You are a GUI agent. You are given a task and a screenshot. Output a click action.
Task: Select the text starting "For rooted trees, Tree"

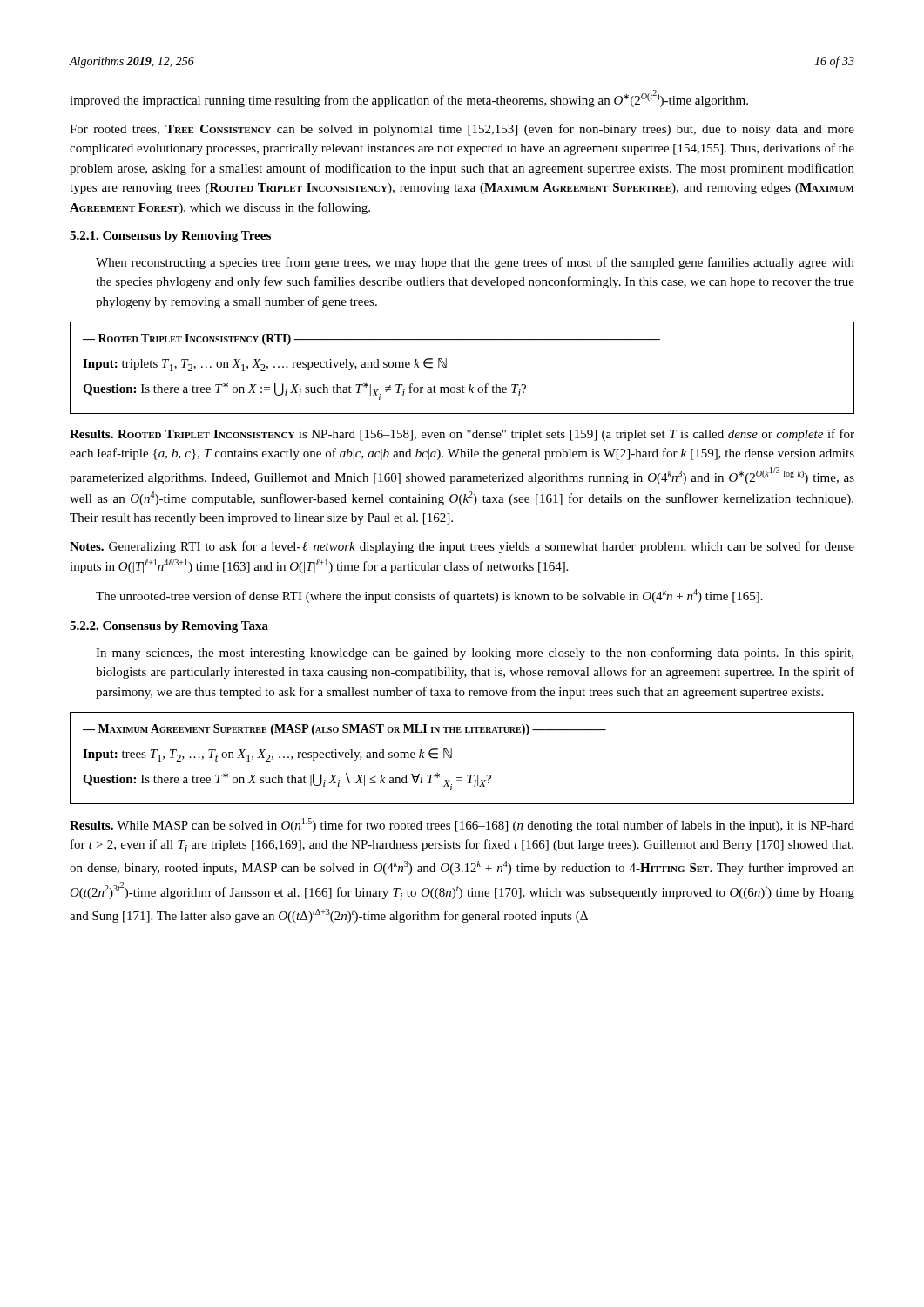pos(462,168)
